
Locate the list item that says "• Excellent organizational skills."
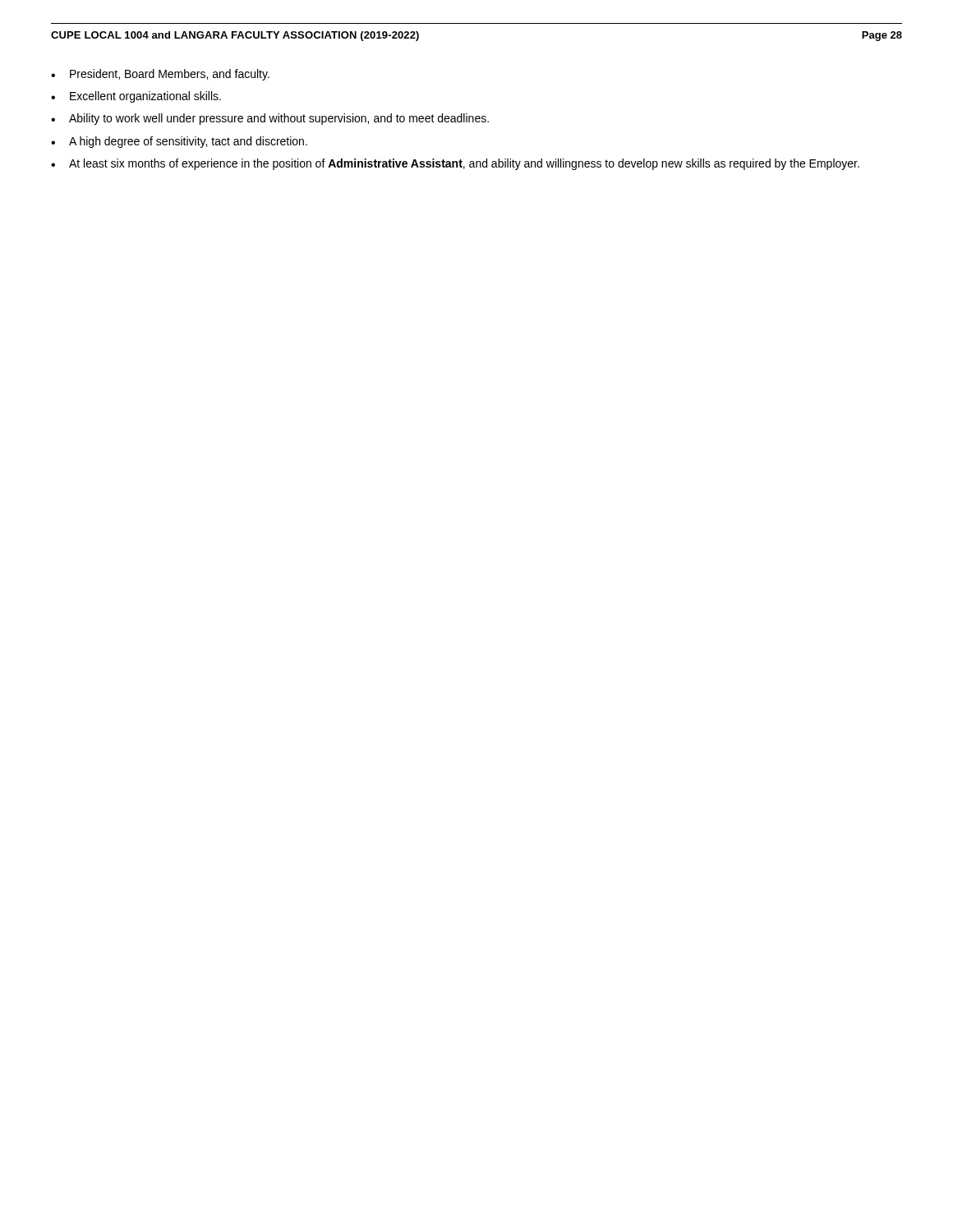tap(136, 97)
